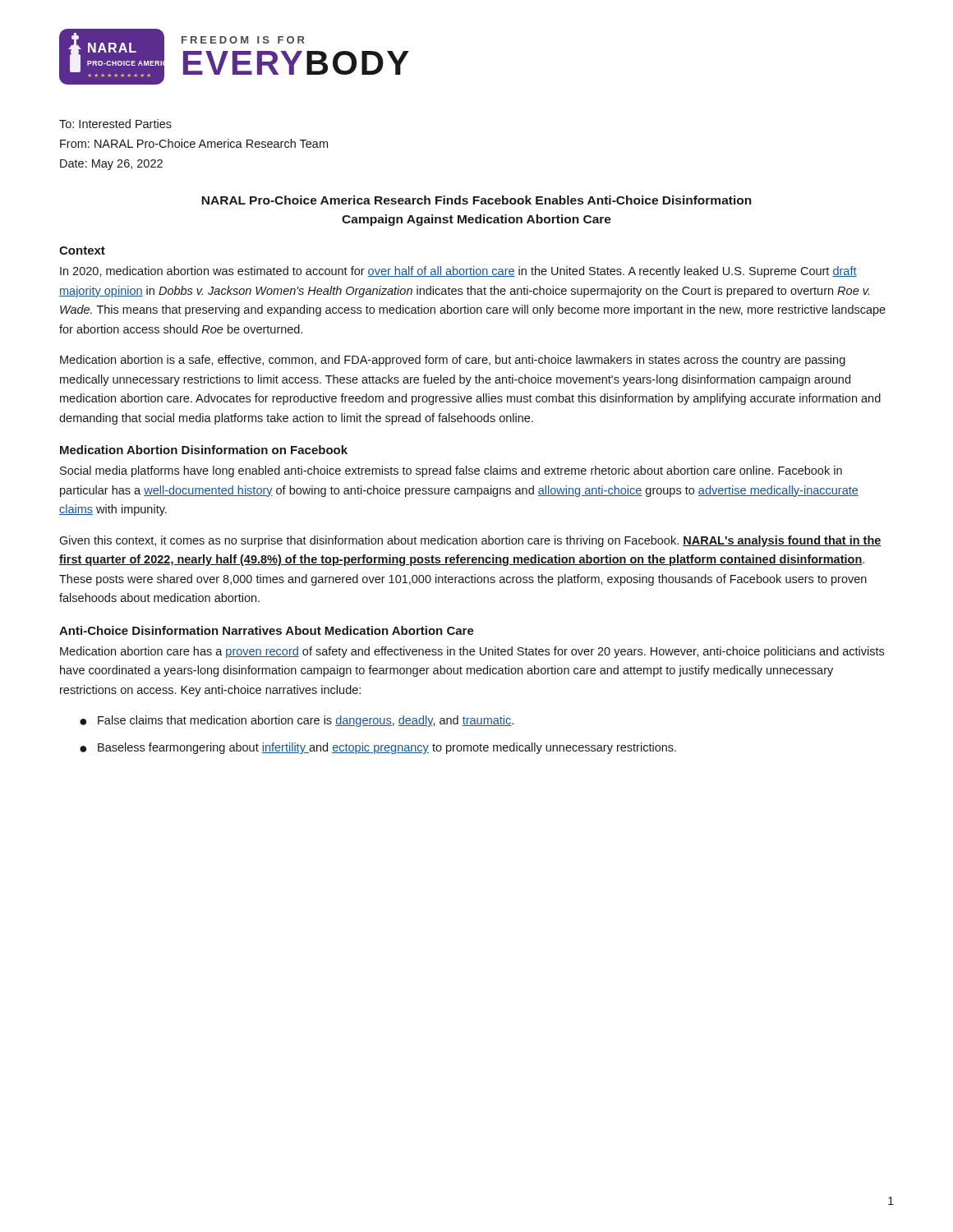Select the text starting "Medication abortion care has a proven record of"

pos(472,670)
